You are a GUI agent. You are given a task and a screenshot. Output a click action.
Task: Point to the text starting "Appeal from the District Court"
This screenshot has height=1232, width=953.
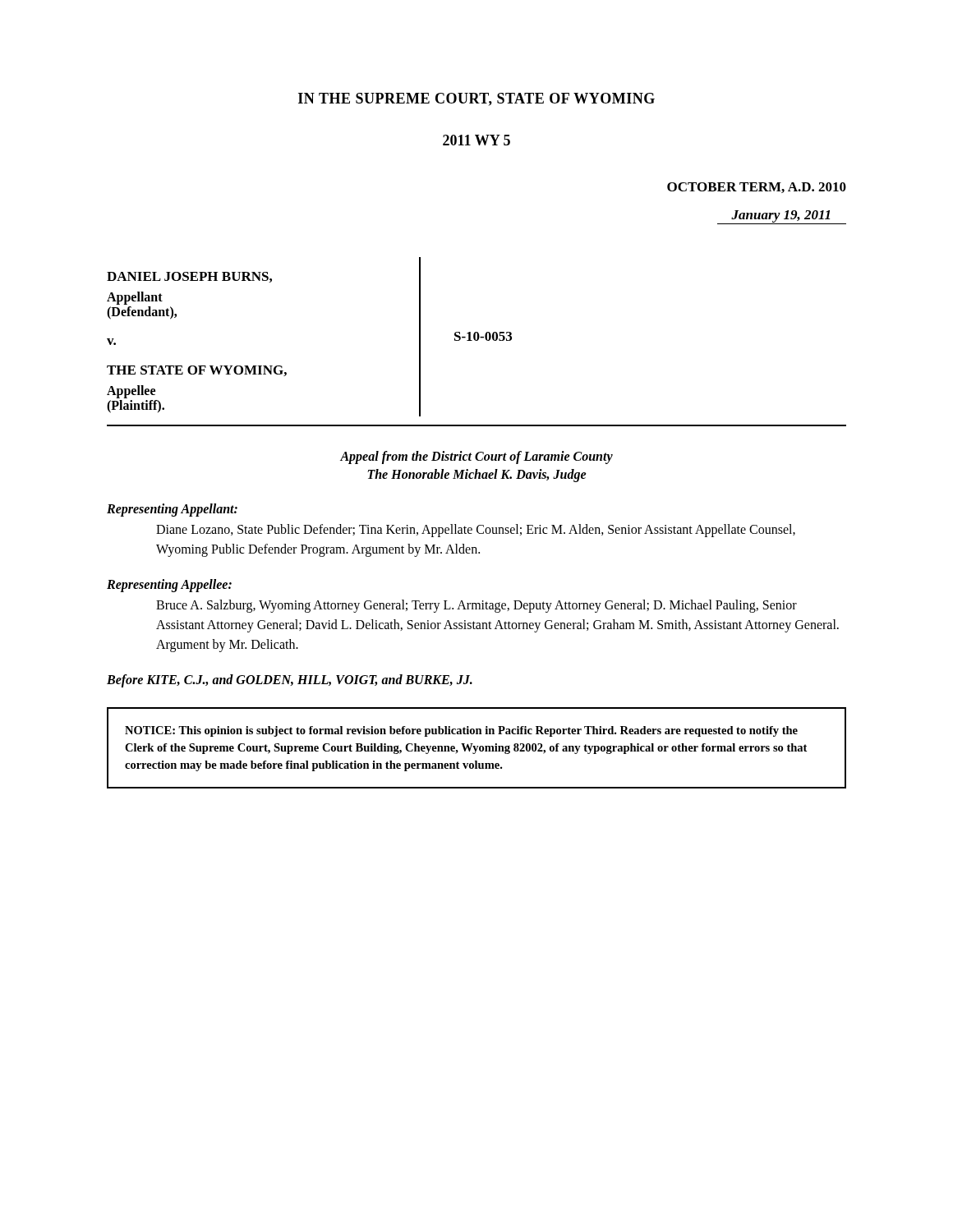coord(476,466)
